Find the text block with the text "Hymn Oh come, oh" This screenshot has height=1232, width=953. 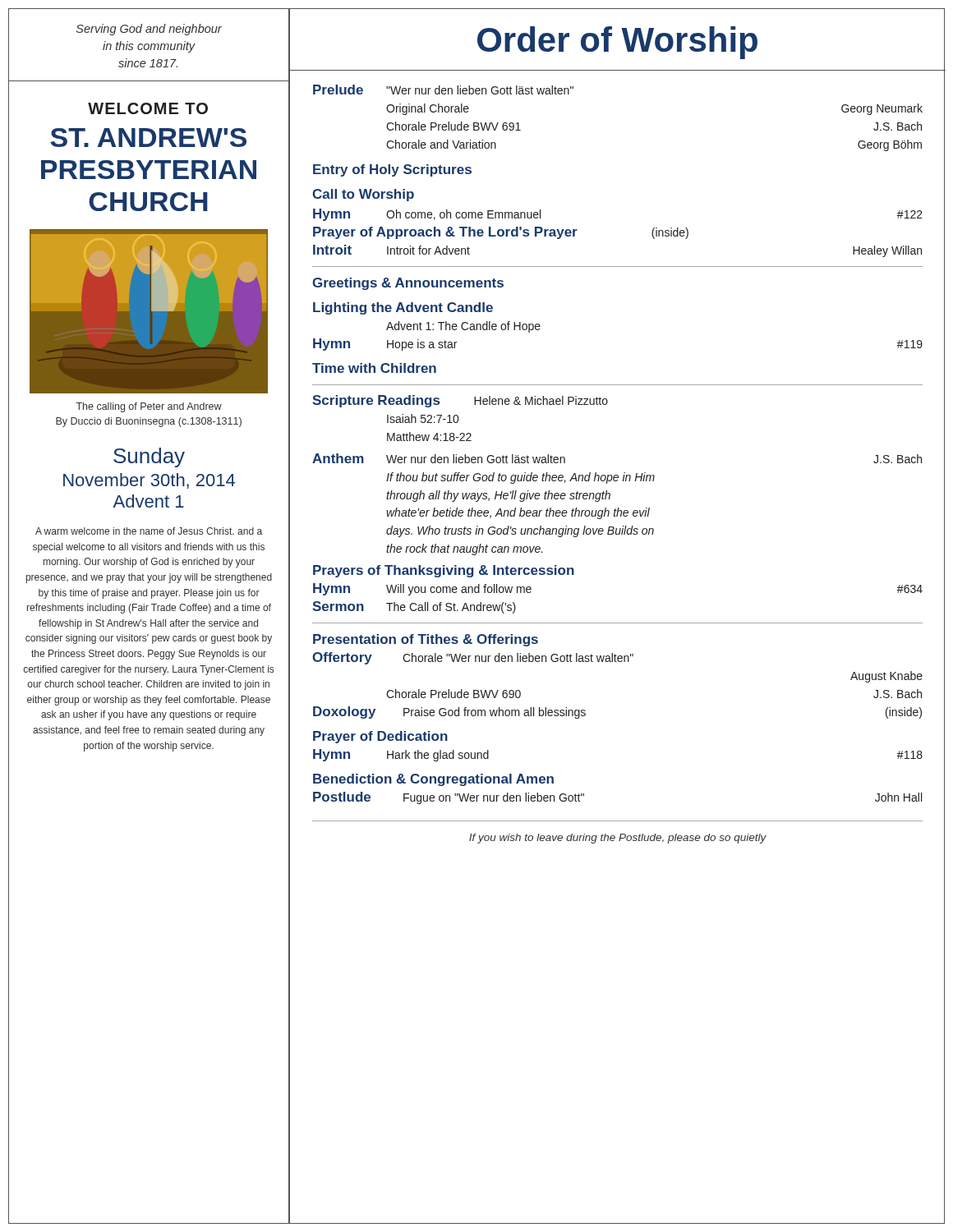point(336,215)
